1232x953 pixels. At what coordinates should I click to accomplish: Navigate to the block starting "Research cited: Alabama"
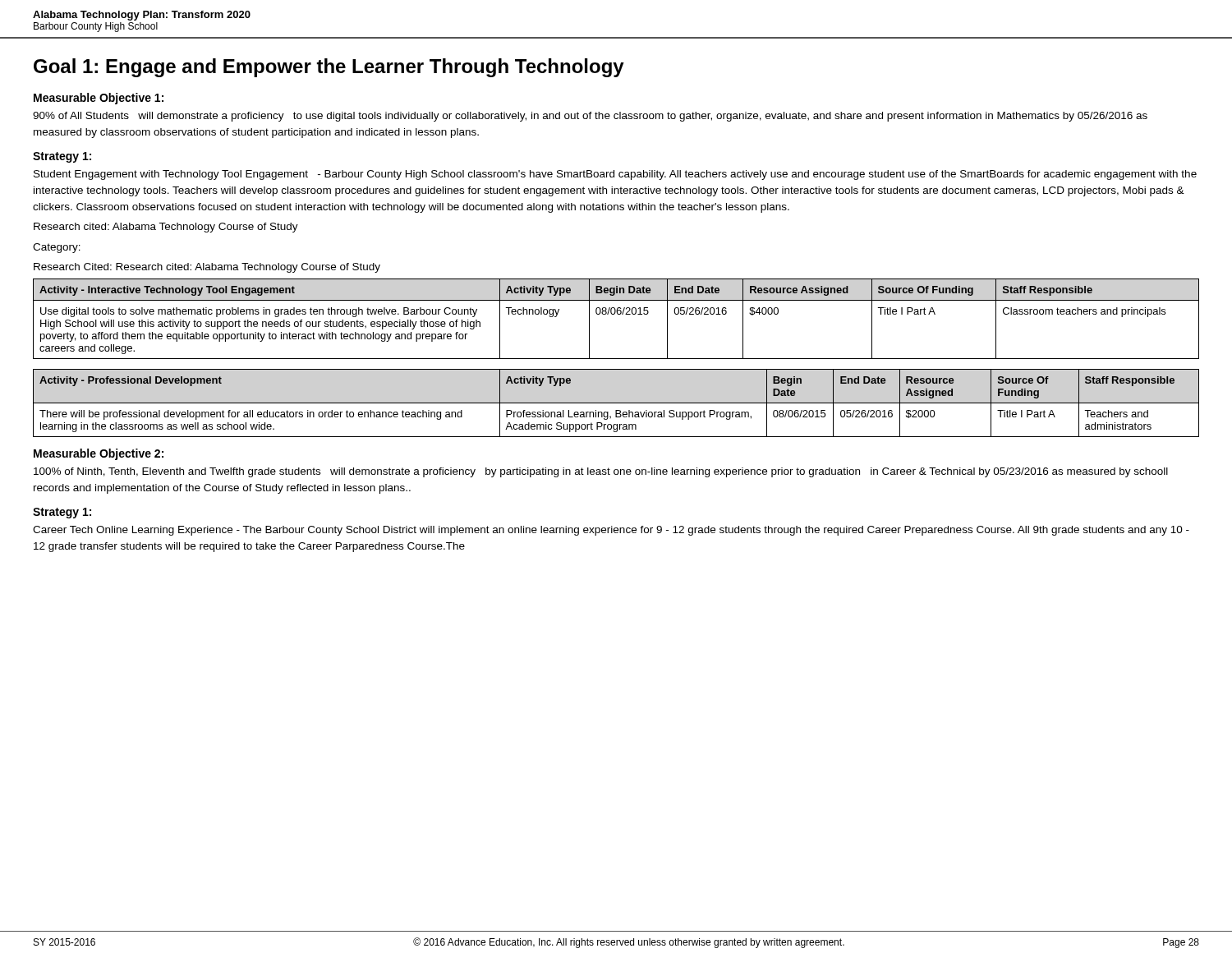(x=165, y=227)
